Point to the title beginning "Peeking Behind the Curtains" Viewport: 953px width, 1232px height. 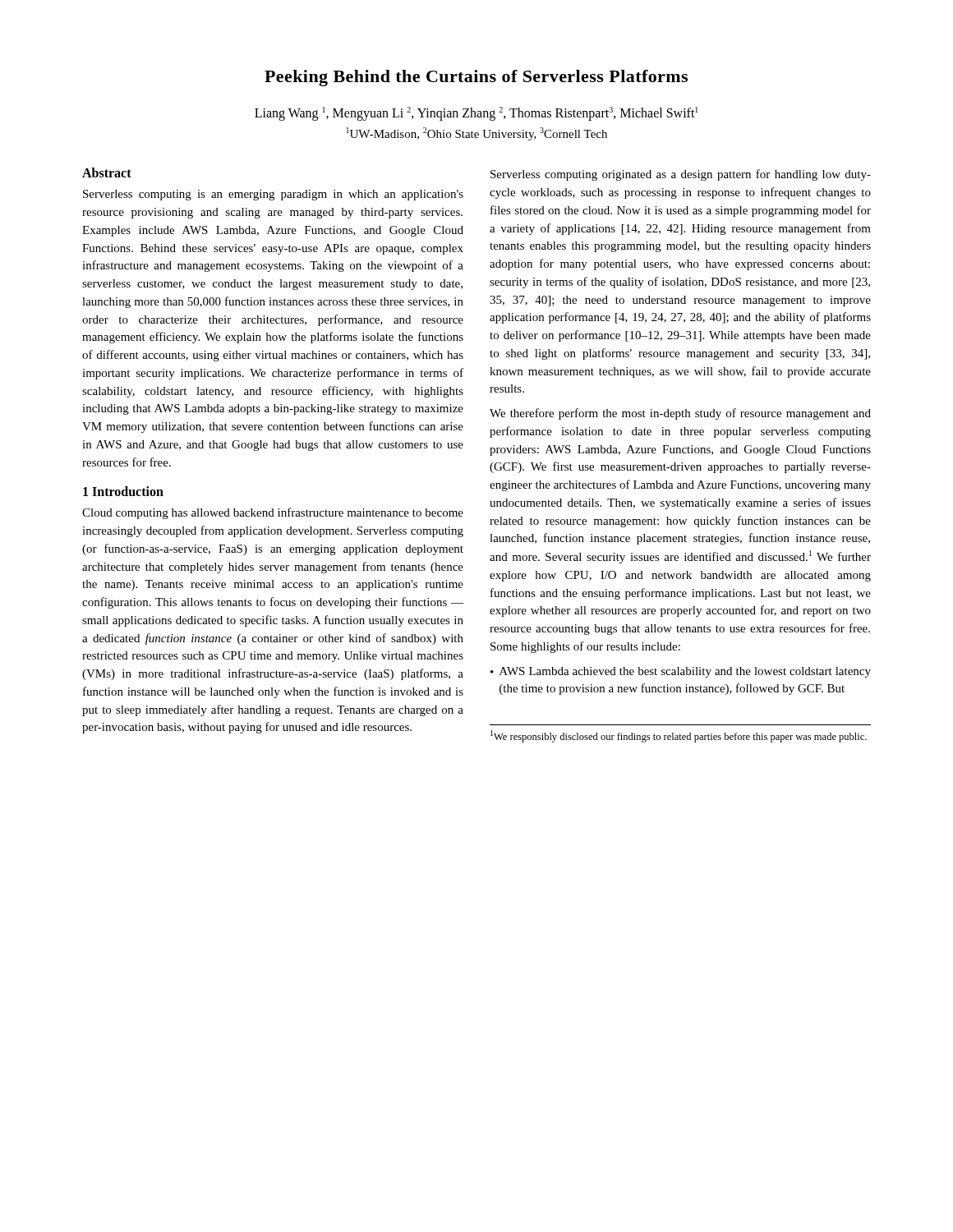[476, 104]
